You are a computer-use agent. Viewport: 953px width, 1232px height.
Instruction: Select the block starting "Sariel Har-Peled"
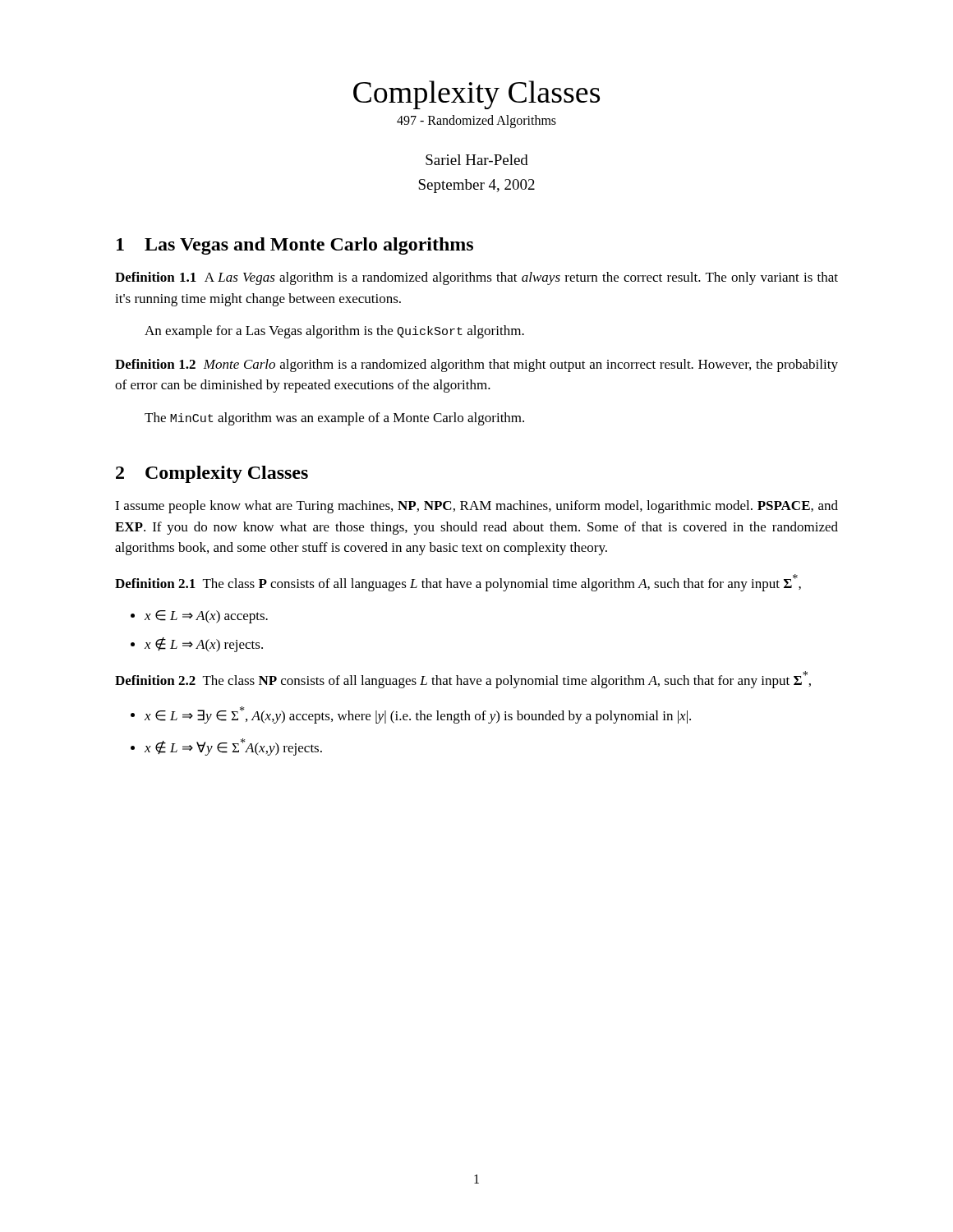pyautogui.click(x=476, y=160)
